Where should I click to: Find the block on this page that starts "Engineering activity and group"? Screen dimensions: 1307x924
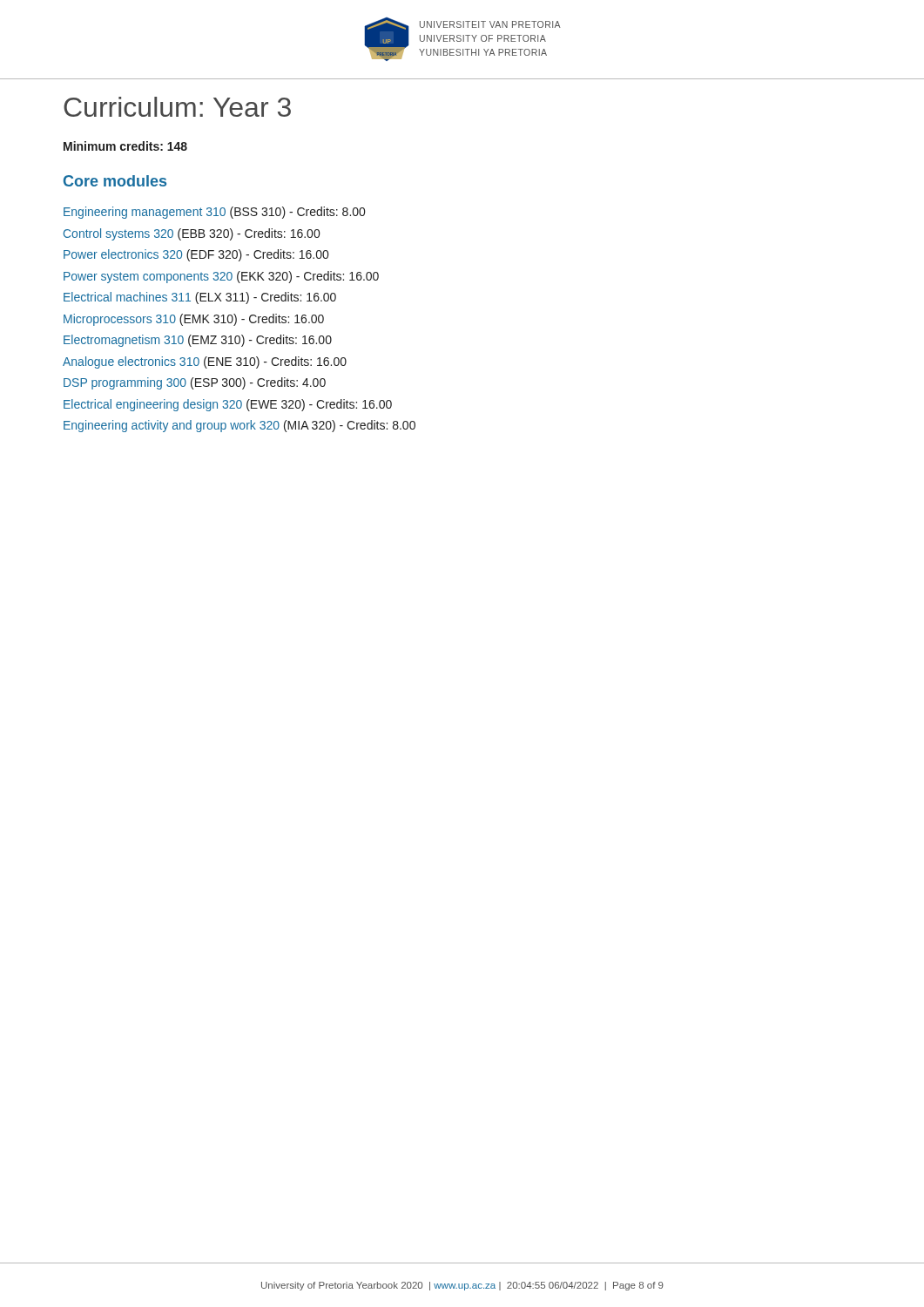click(239, 425)
